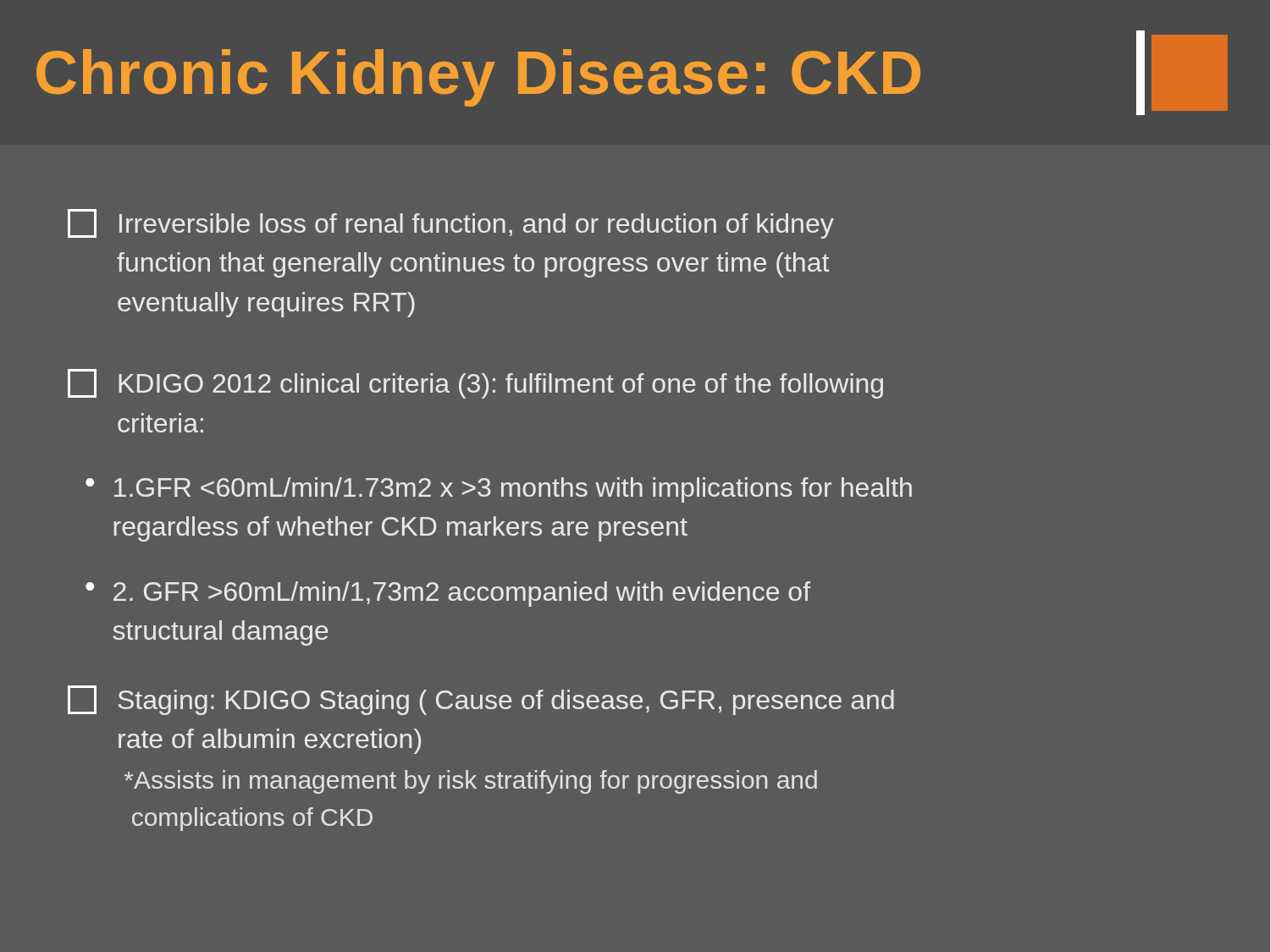Select the list item with the text "Irreversible loss of renal function, and or"
Screen dimensions: 952x1270
point(451,263)
